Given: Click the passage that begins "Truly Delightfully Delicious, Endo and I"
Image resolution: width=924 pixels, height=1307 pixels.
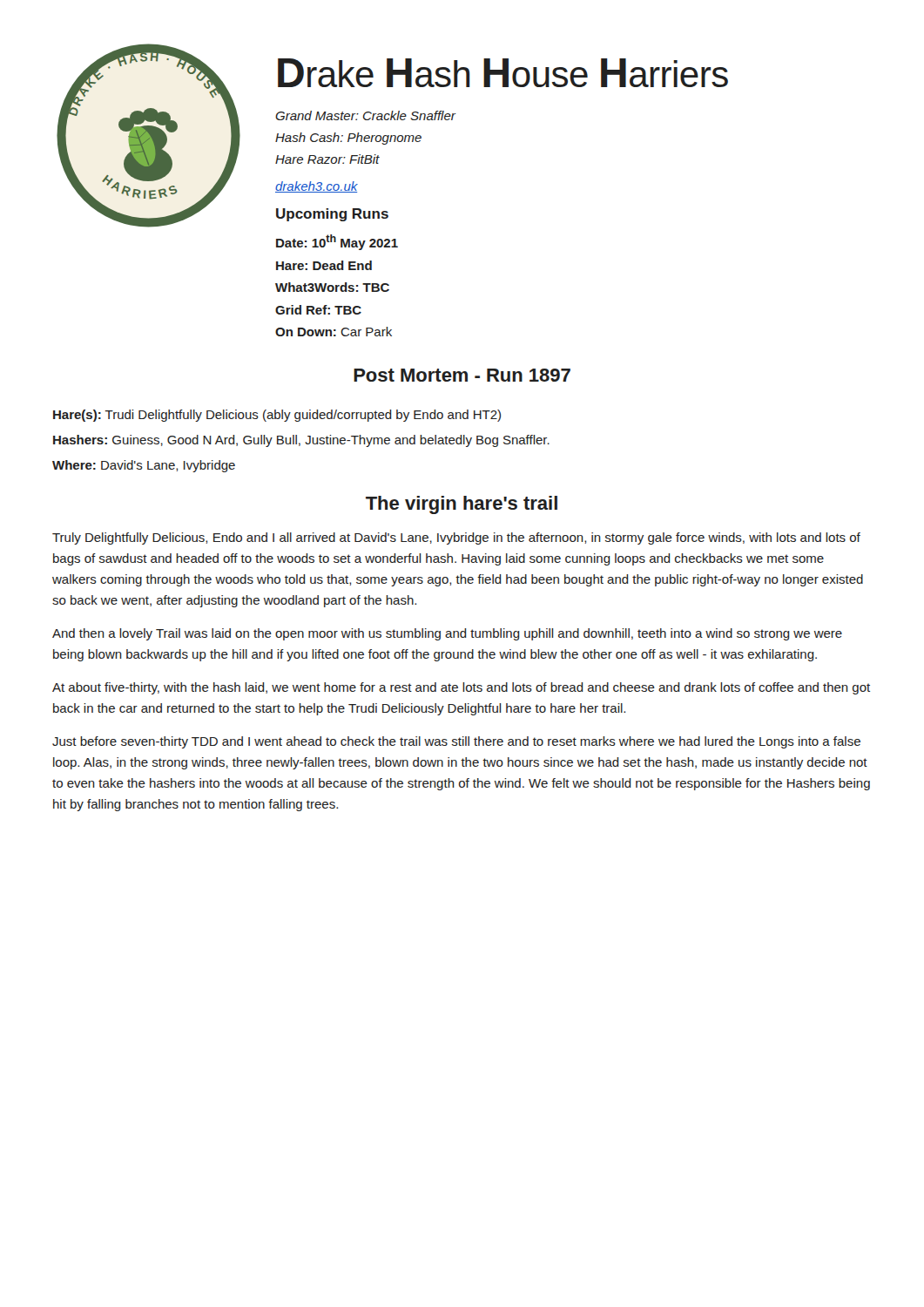Looking at the screenshot, I should (x=458, y=568).
